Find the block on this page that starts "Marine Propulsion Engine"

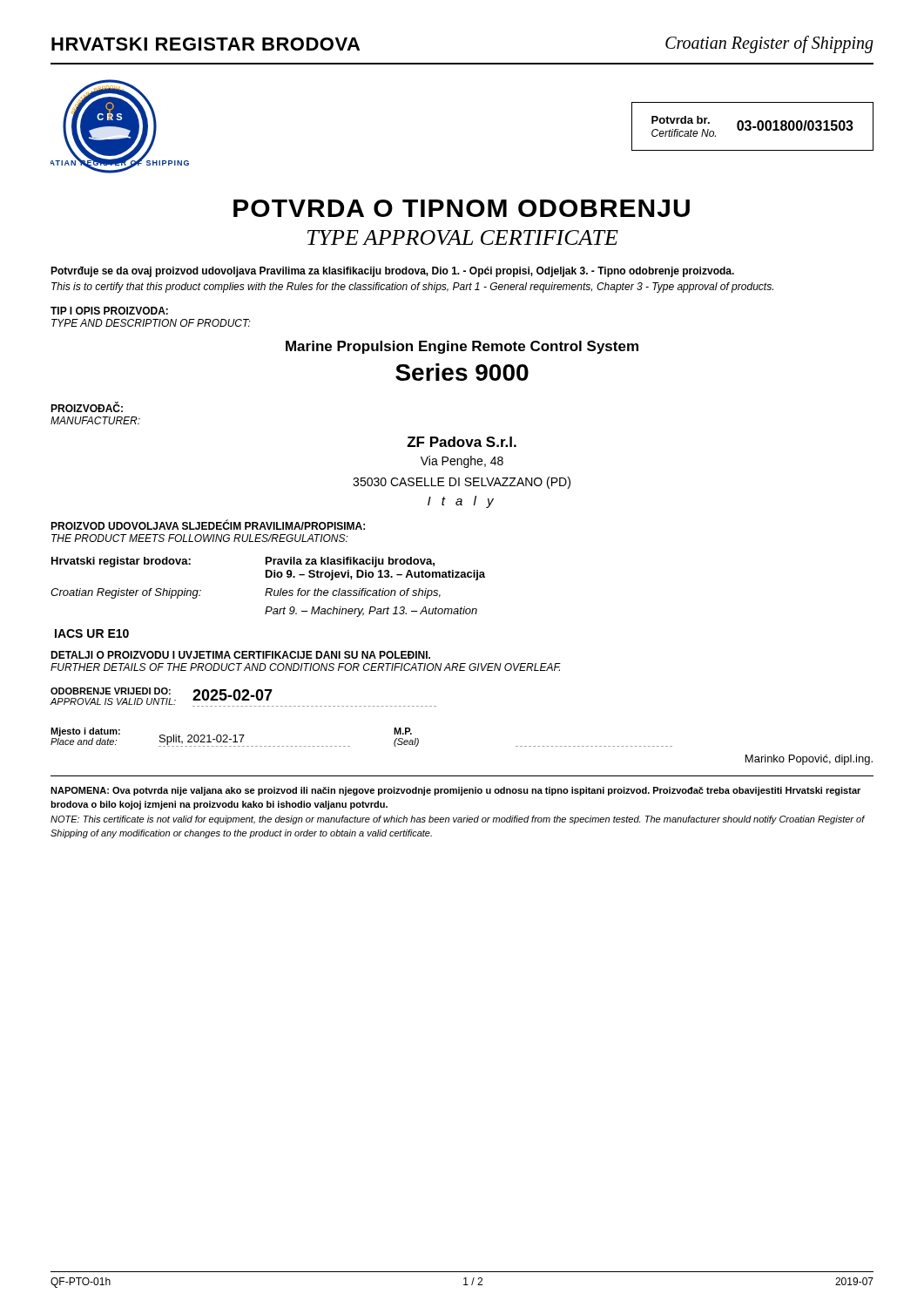point(462,346)
